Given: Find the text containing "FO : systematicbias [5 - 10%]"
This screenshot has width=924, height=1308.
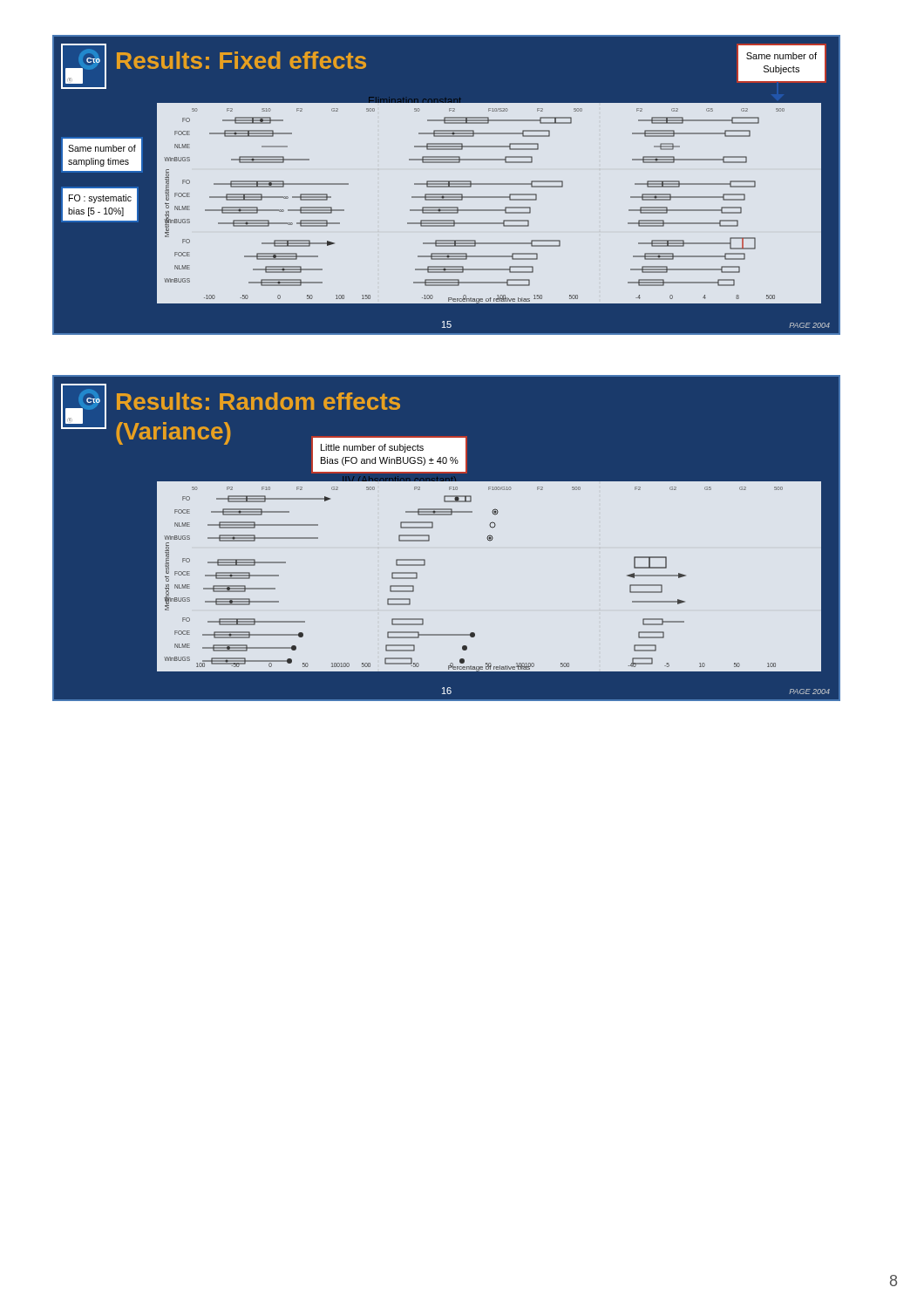Looking at the screenshot, I should pos(100,204).
